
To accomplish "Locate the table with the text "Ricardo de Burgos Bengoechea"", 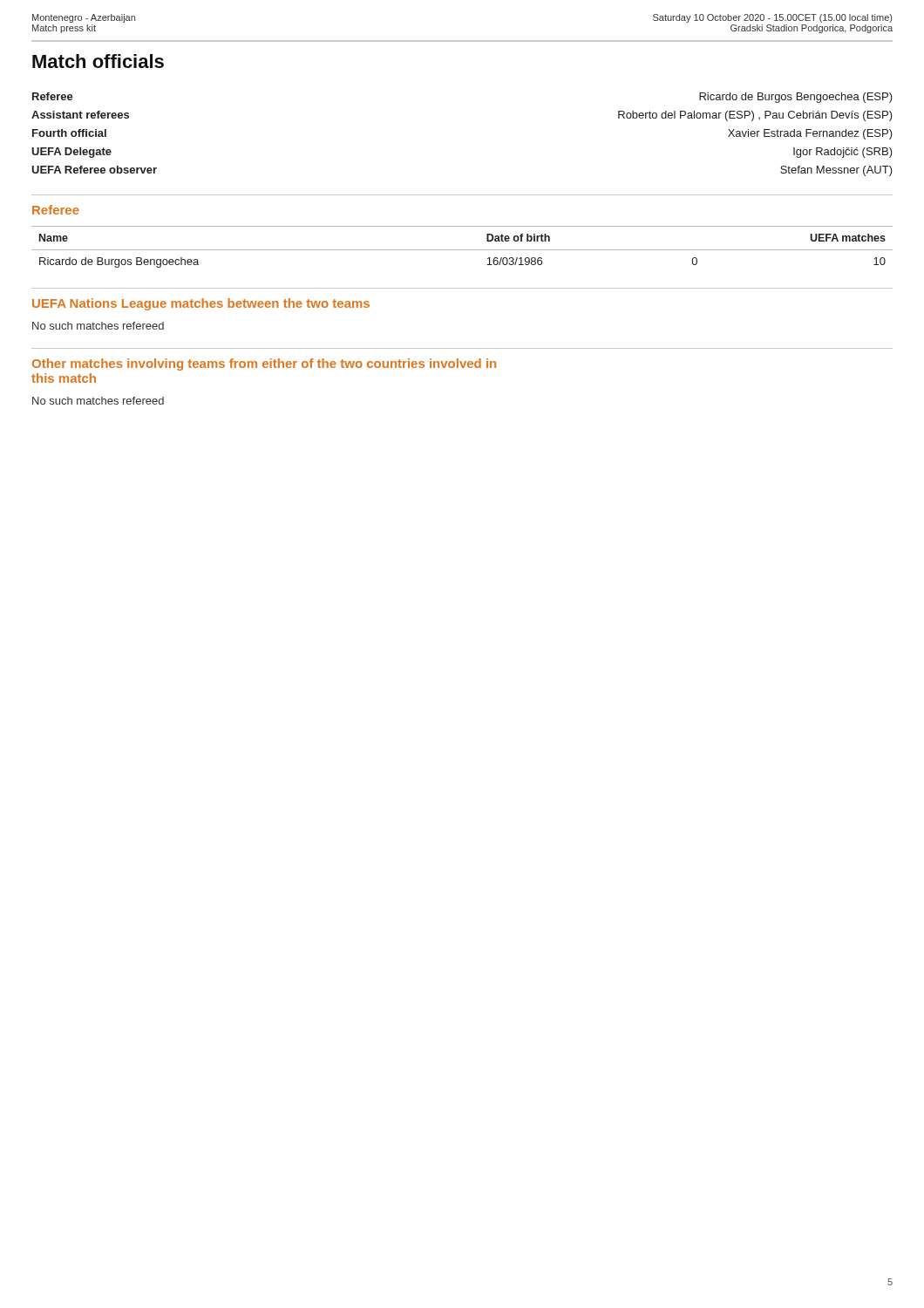I will tap(462, 249).
